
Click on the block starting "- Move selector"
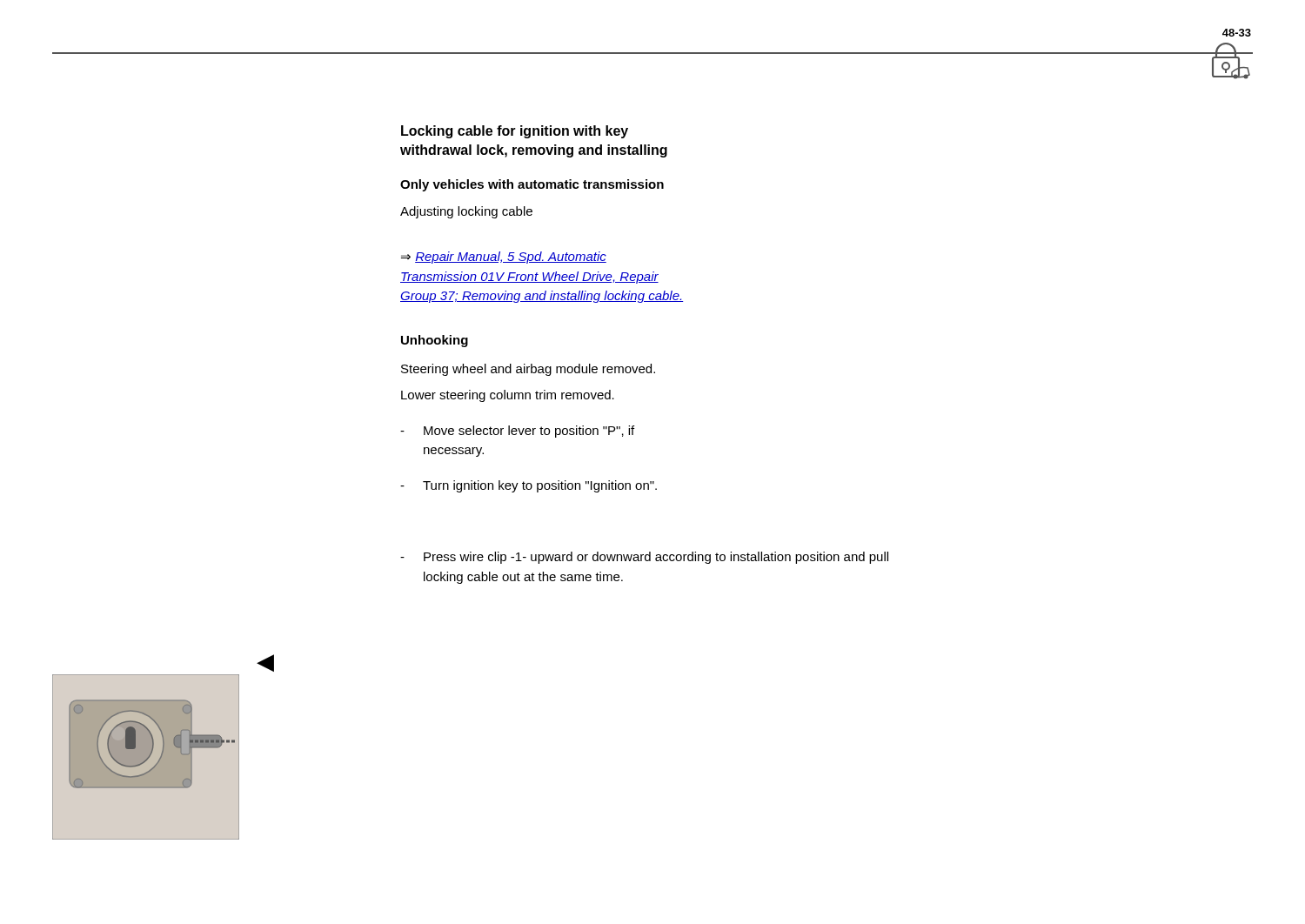517,440
